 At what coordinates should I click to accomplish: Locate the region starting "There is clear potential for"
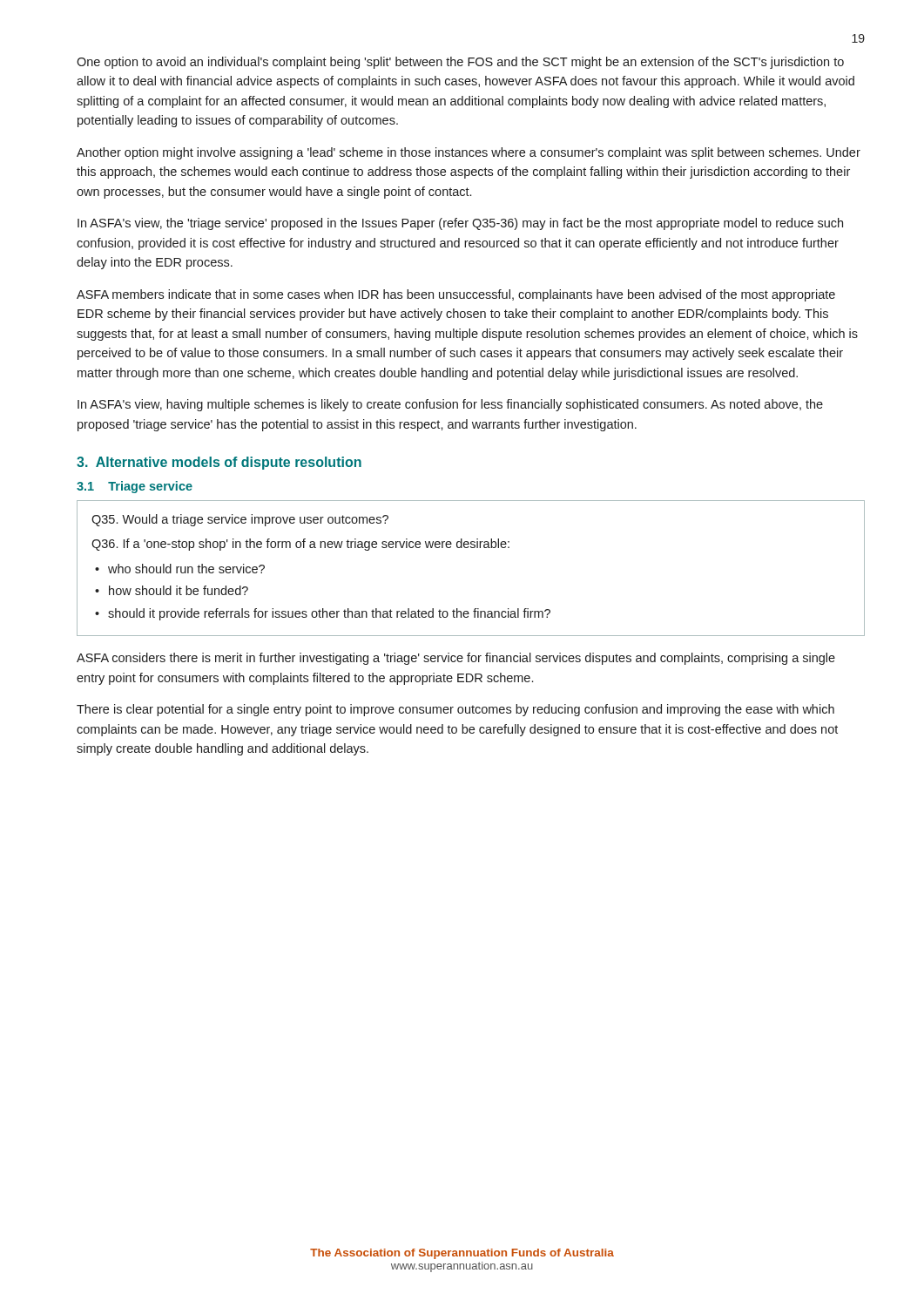pos(471,729)
